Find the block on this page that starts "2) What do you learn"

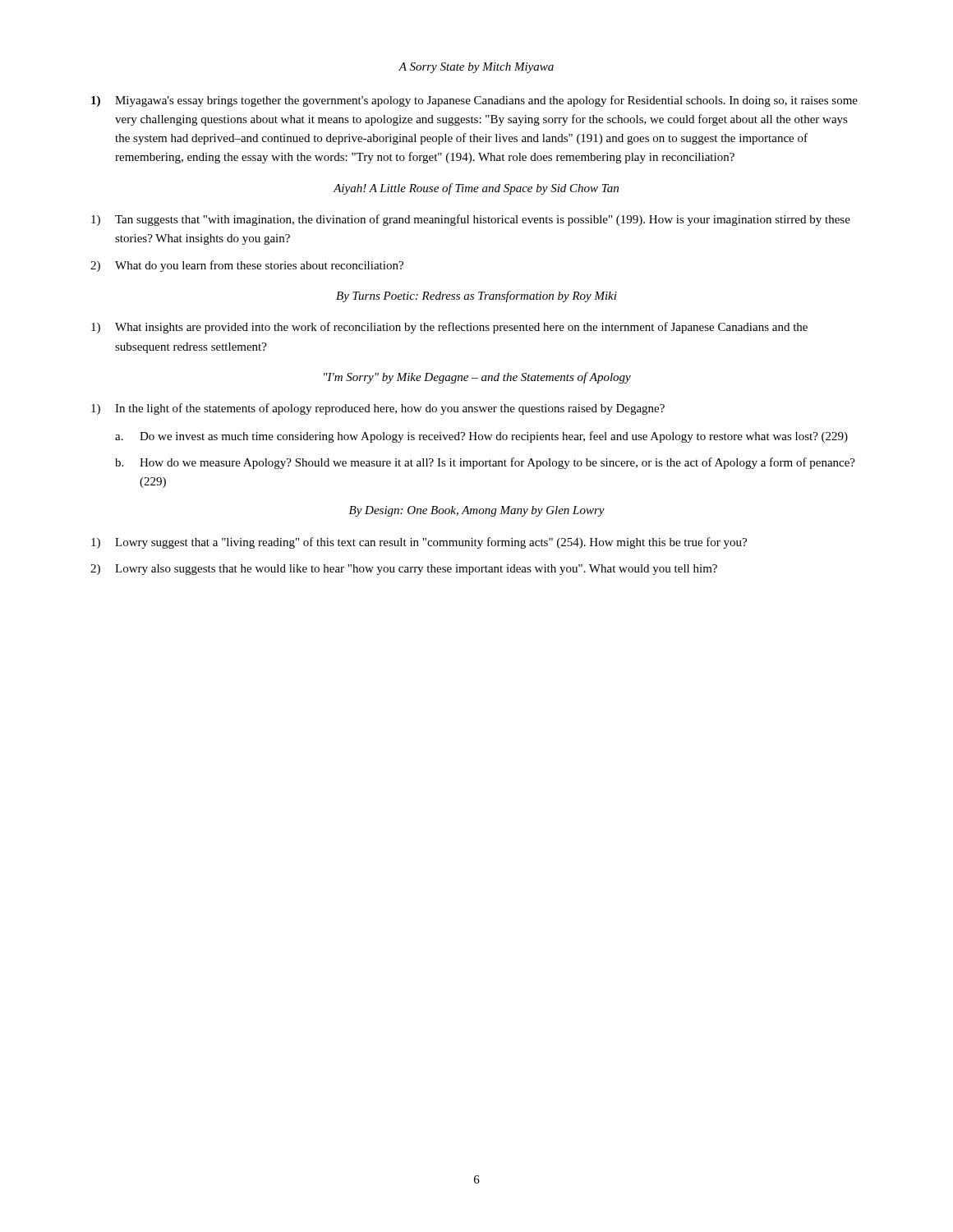pos(247,266)
